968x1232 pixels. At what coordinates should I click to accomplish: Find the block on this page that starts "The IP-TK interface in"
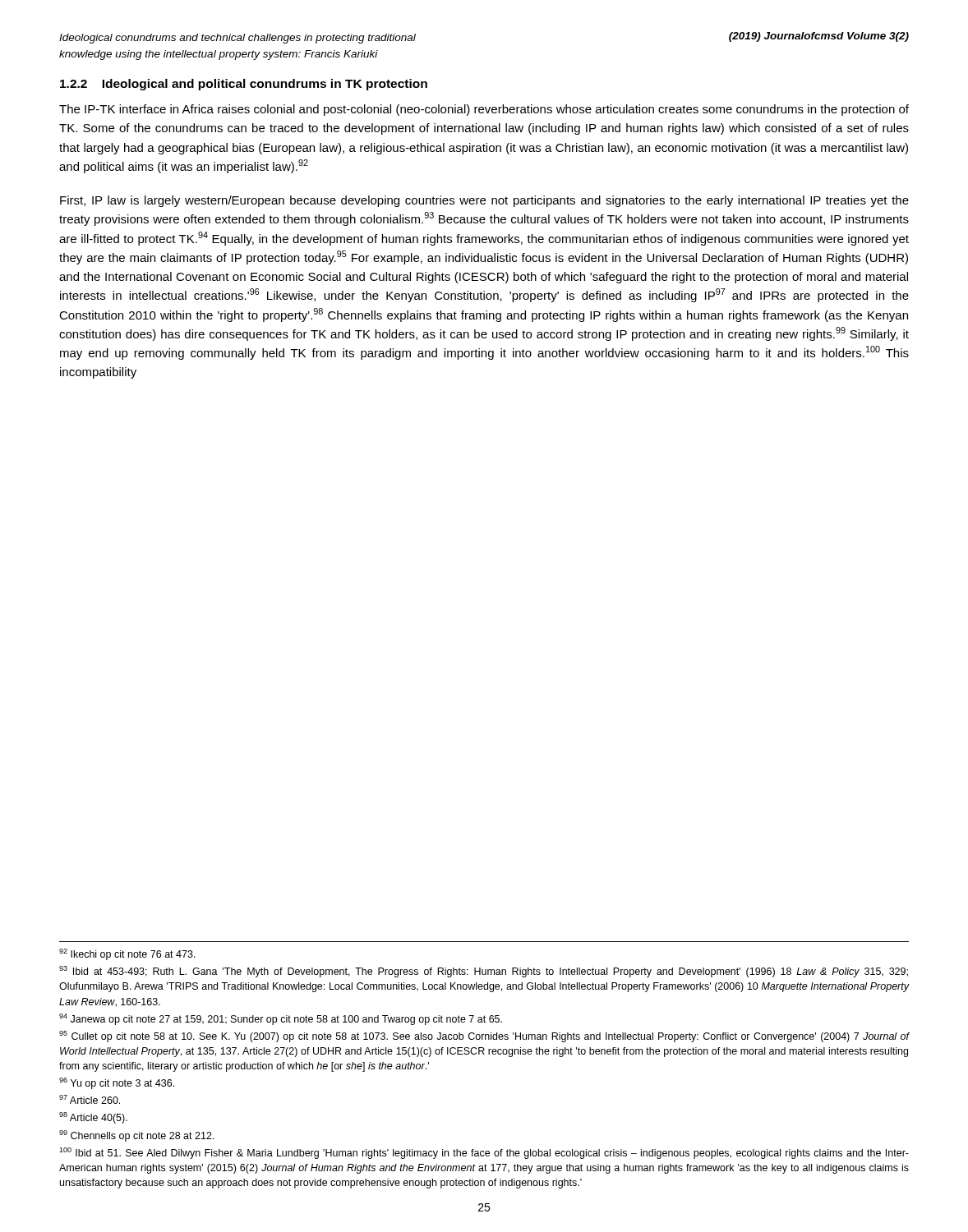click(x=484, y=138)
